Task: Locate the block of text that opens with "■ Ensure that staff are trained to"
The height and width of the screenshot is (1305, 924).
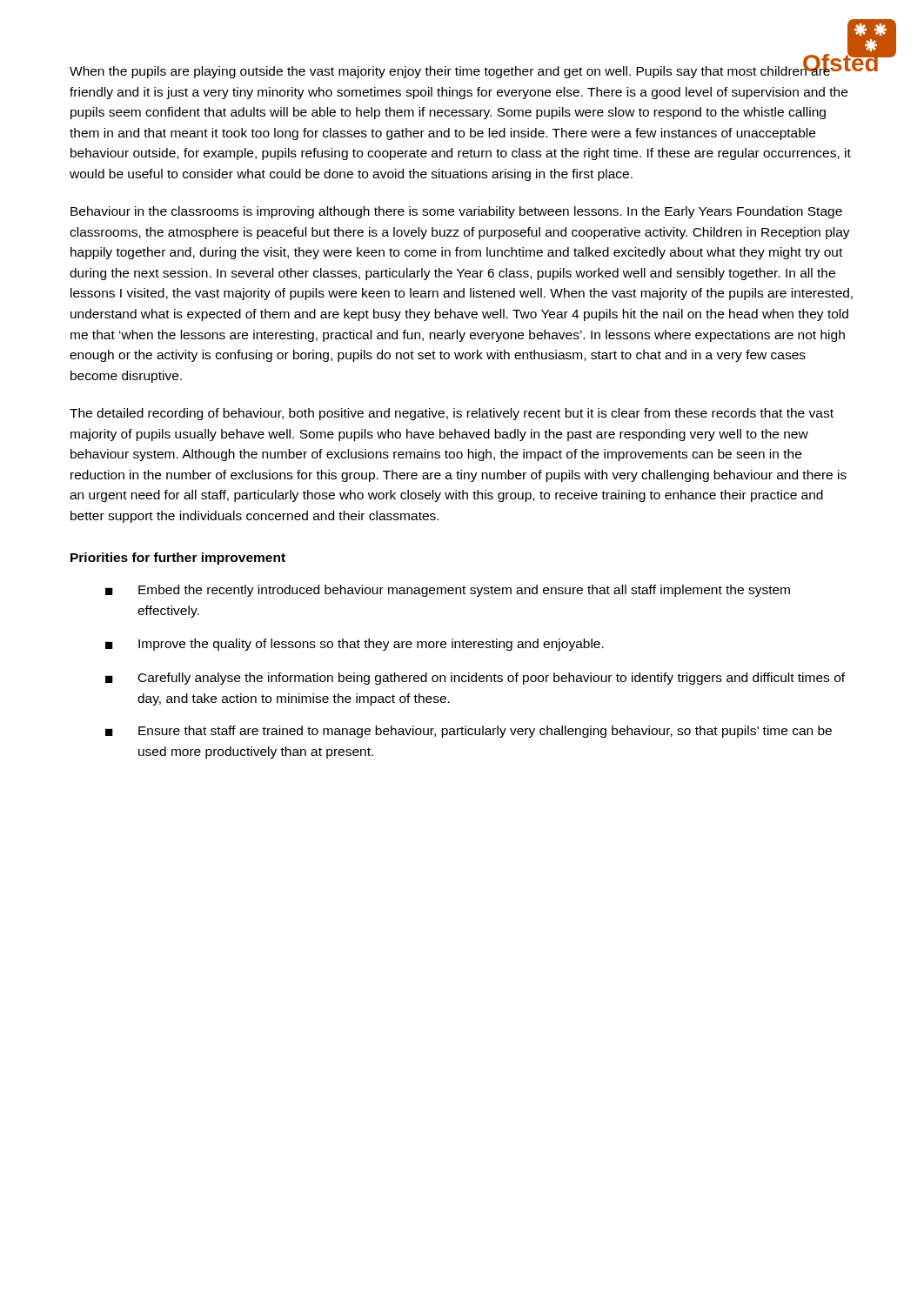Action: 479,741
